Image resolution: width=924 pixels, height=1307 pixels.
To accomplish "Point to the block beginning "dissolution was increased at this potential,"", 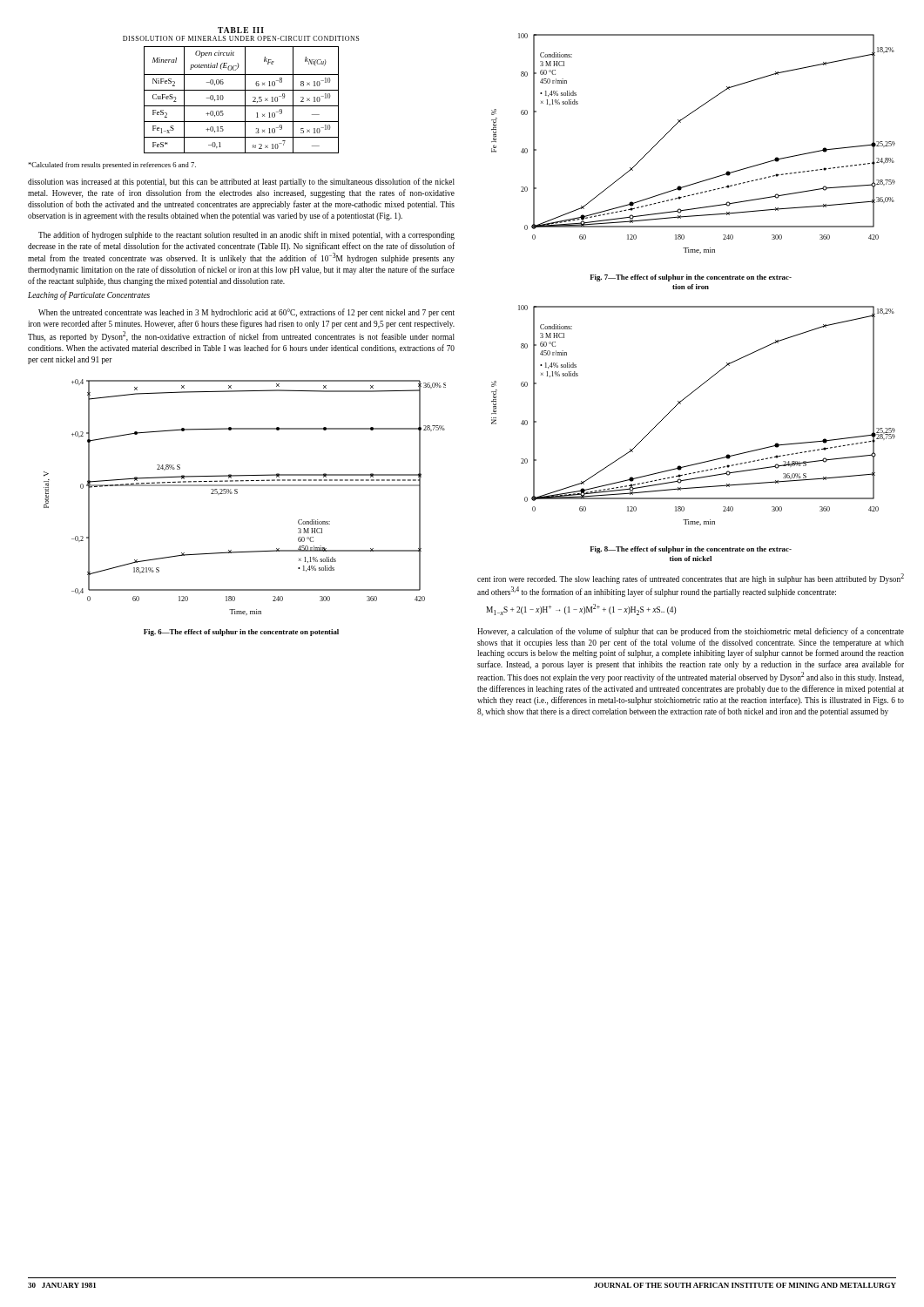I will (241, 199).
